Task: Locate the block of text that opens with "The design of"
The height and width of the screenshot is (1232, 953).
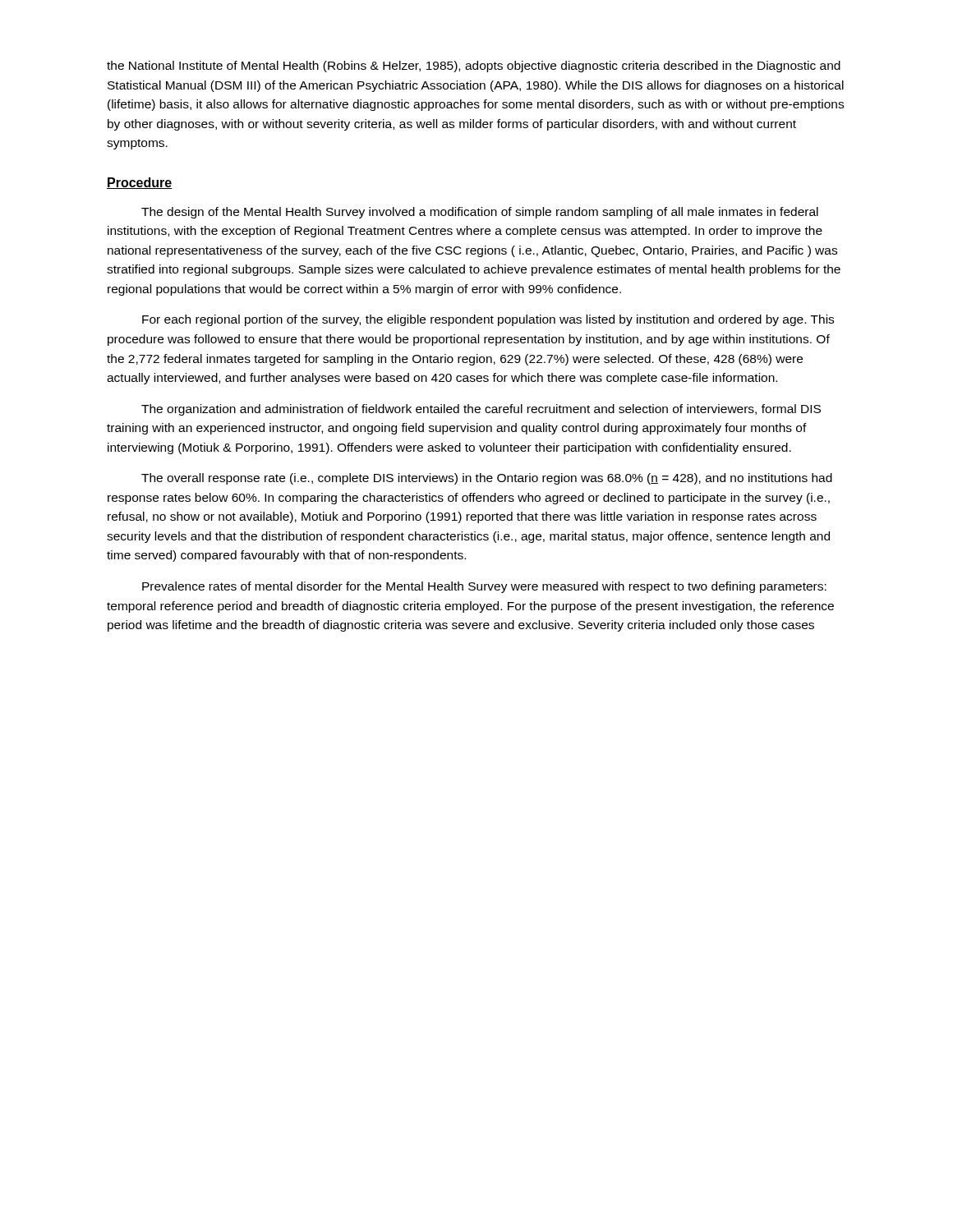Action: [476, 250]
